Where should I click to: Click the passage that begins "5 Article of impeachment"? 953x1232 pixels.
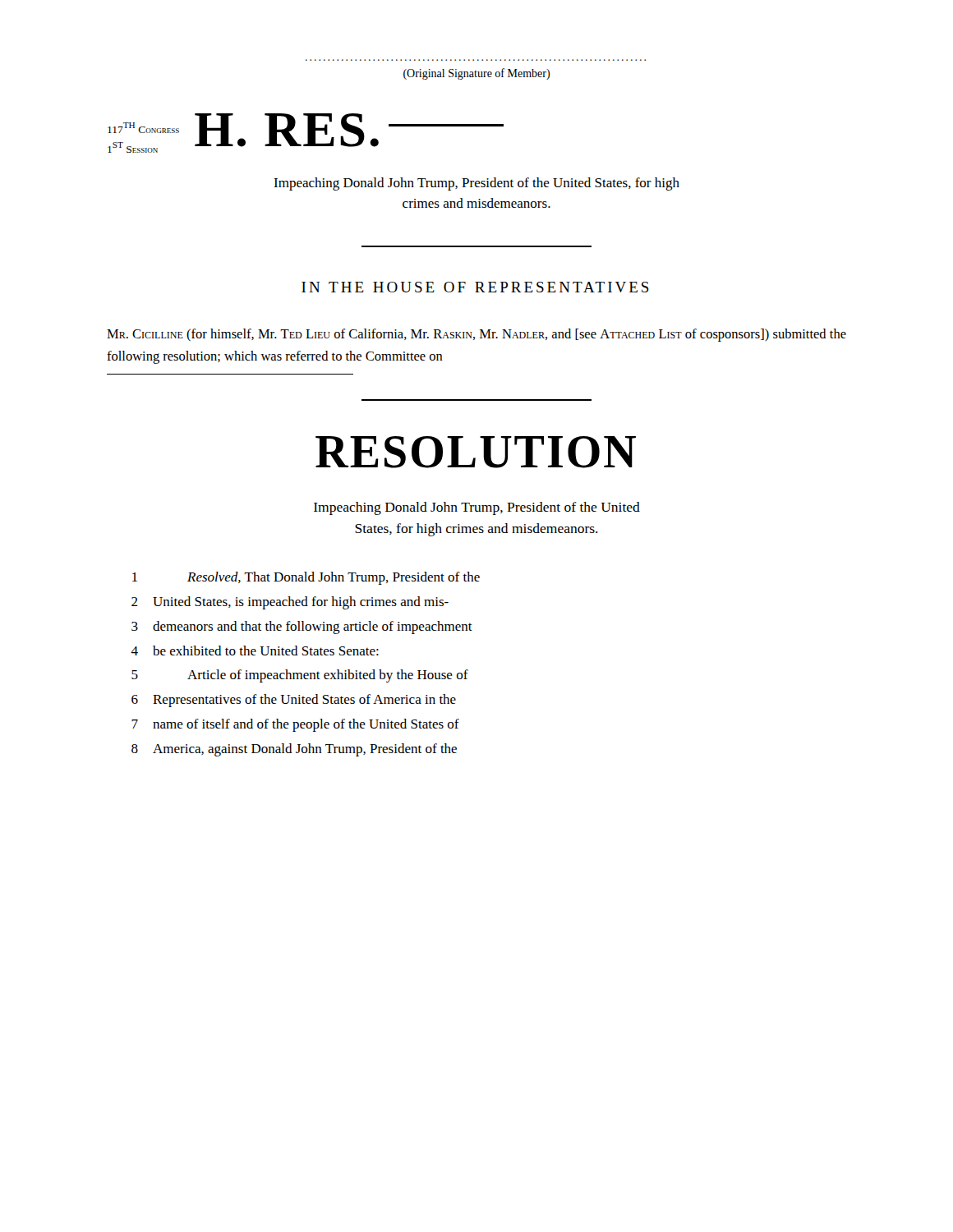(x=476, y=675)
